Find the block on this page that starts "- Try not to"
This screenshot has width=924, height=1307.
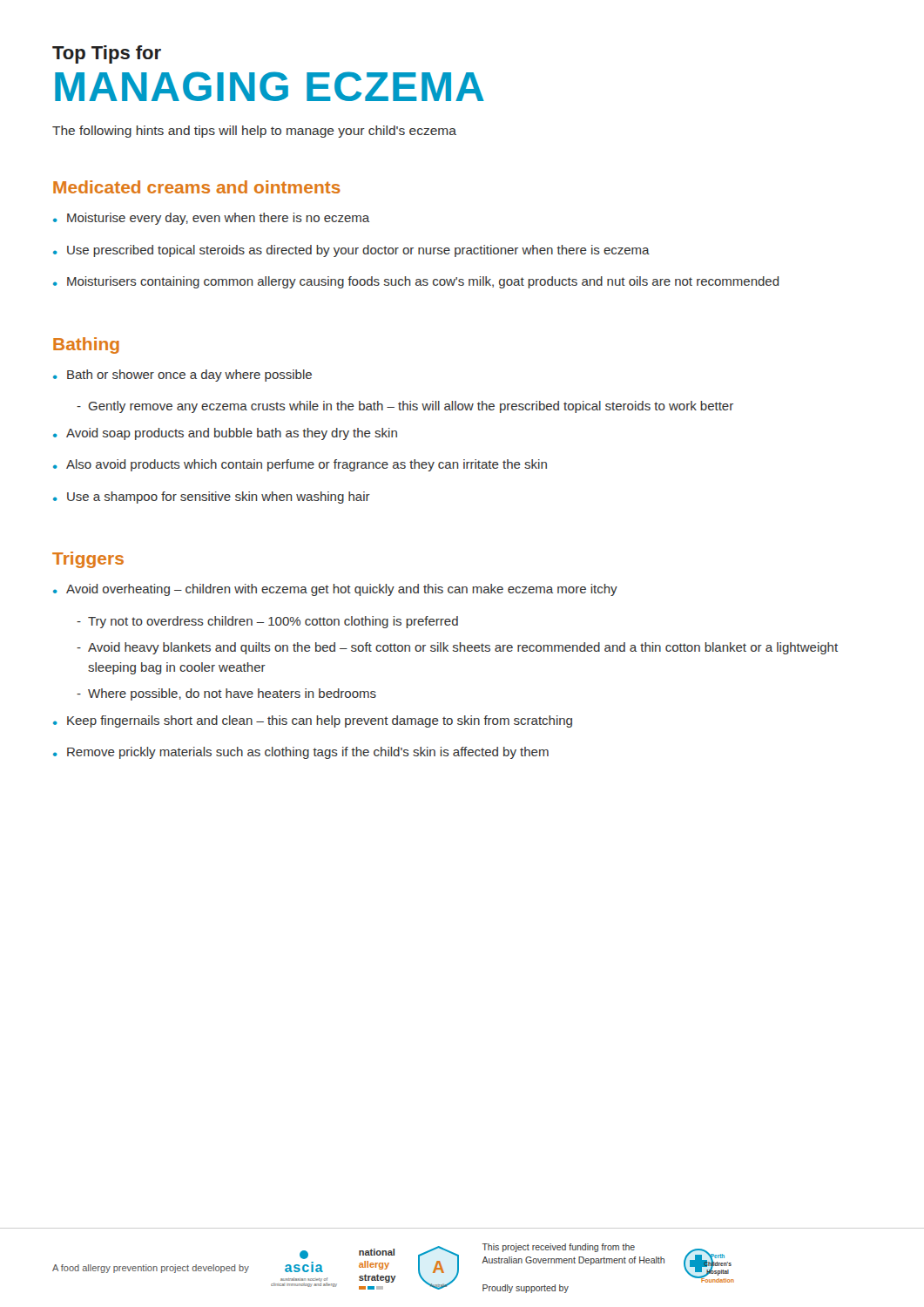(x=267, y=622)
